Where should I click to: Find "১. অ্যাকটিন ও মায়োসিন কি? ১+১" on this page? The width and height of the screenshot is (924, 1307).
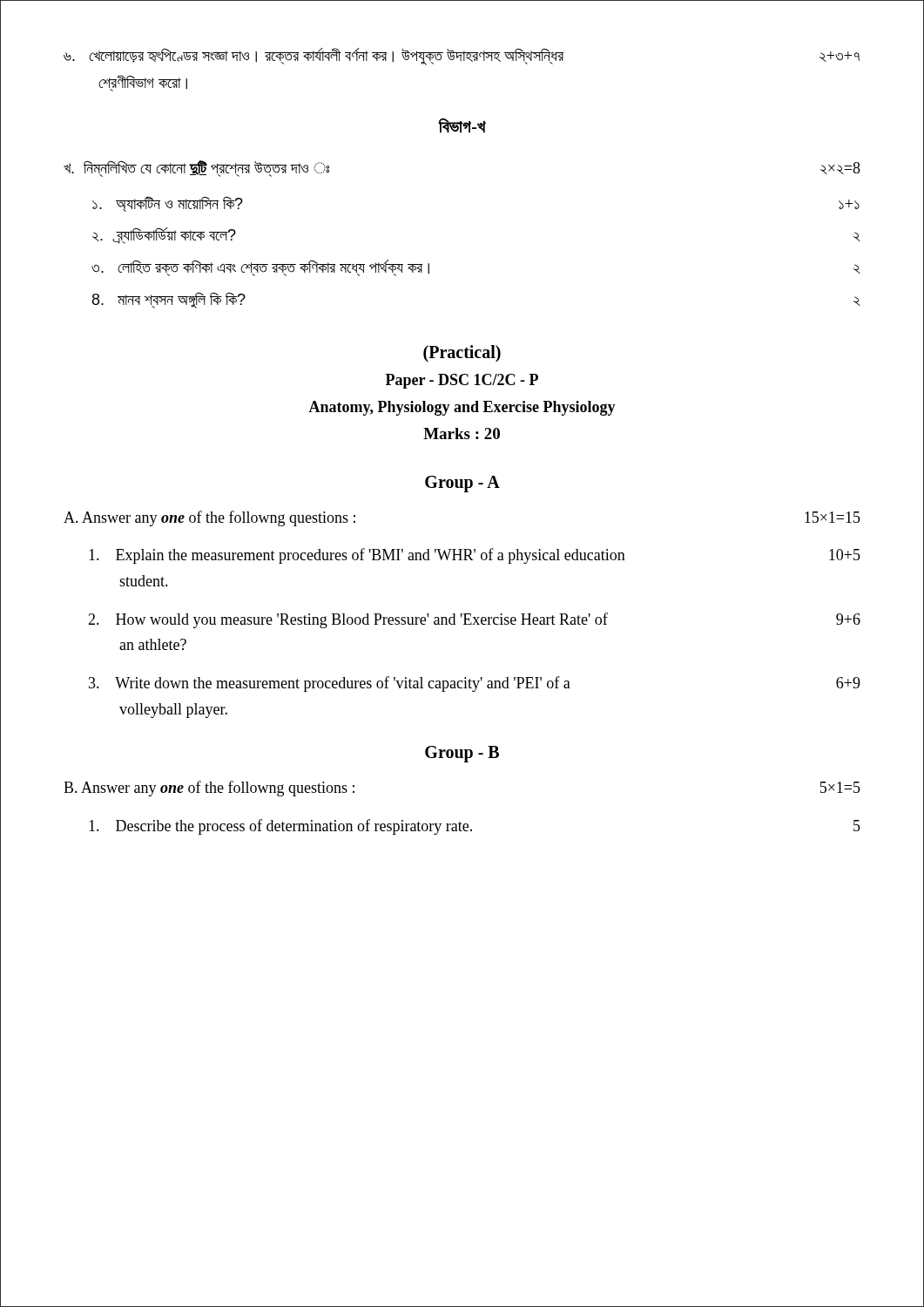coord(169,203)
